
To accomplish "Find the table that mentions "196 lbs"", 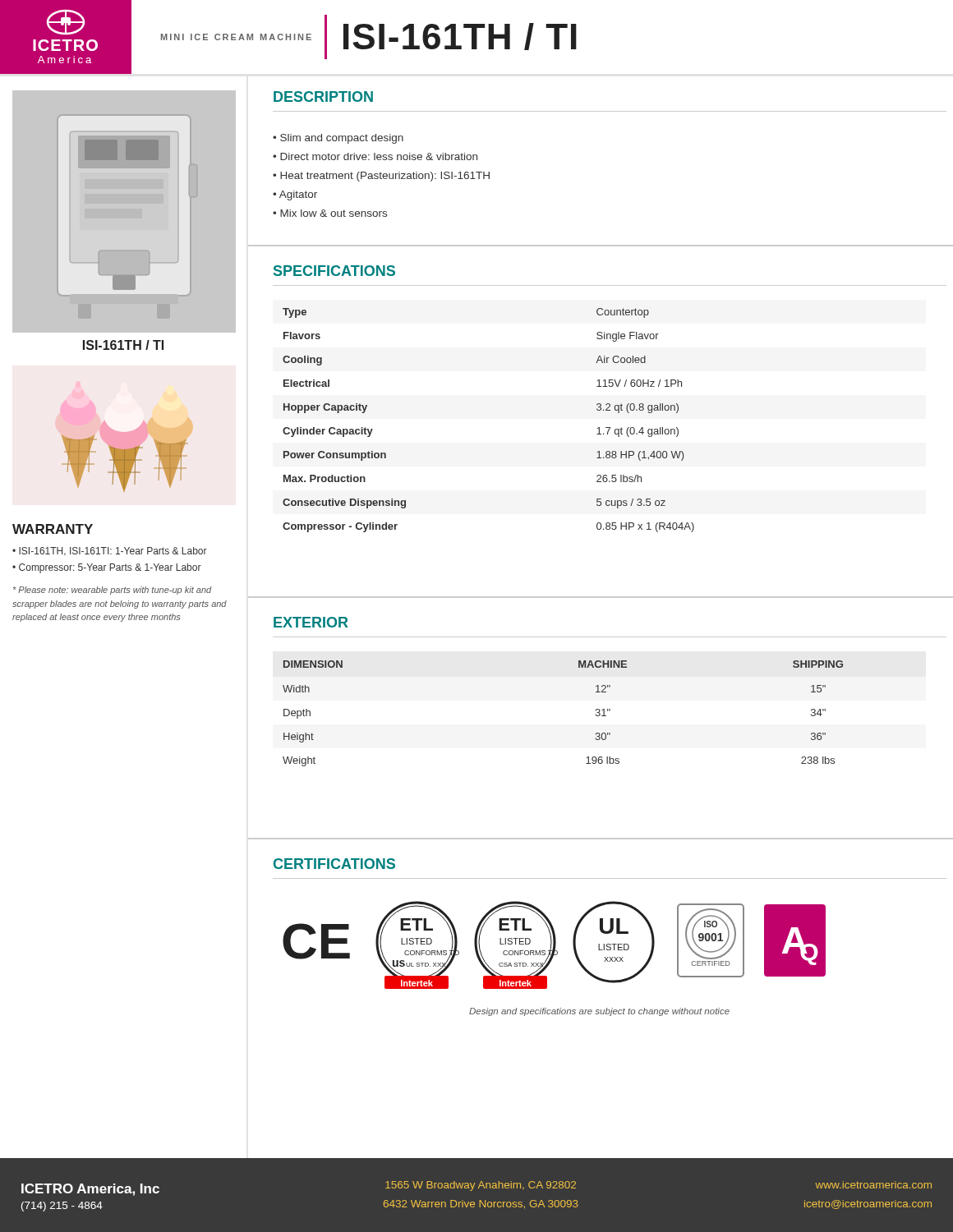I will click(x=599, y=712).
